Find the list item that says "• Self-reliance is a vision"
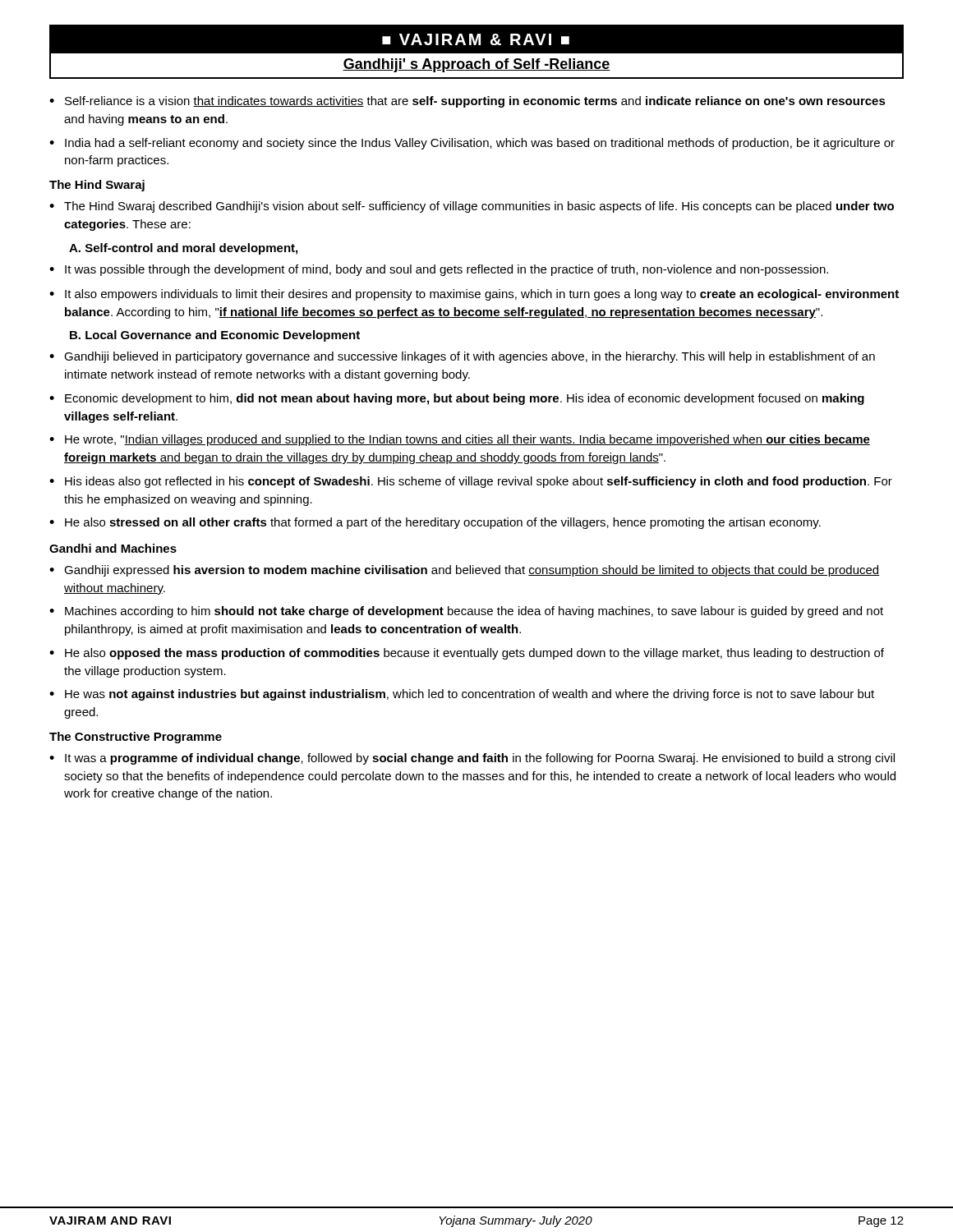Screen dimensions: 1232x953 coord(476,110)
